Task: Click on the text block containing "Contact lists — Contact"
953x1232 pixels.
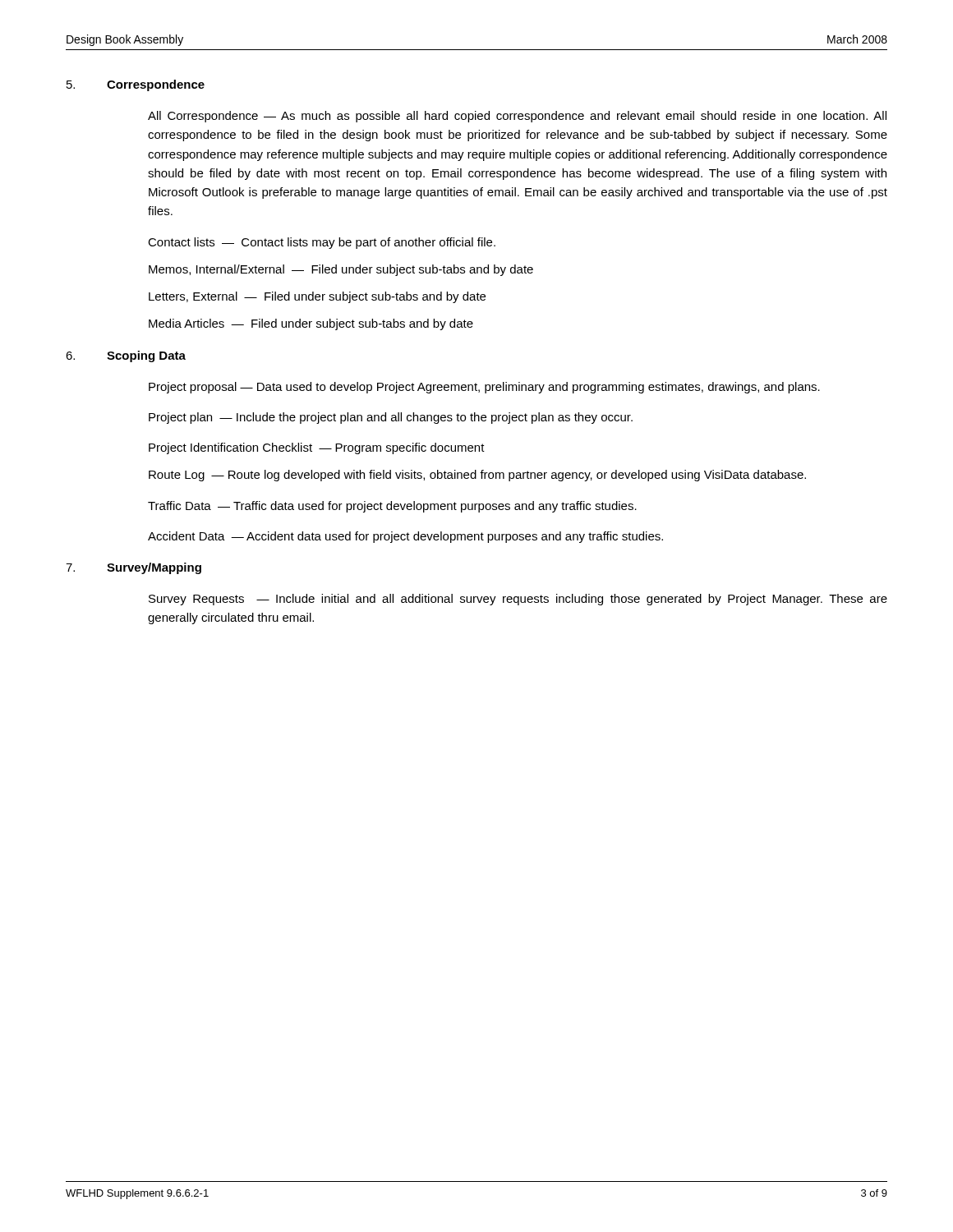Action: pos(322,241)
